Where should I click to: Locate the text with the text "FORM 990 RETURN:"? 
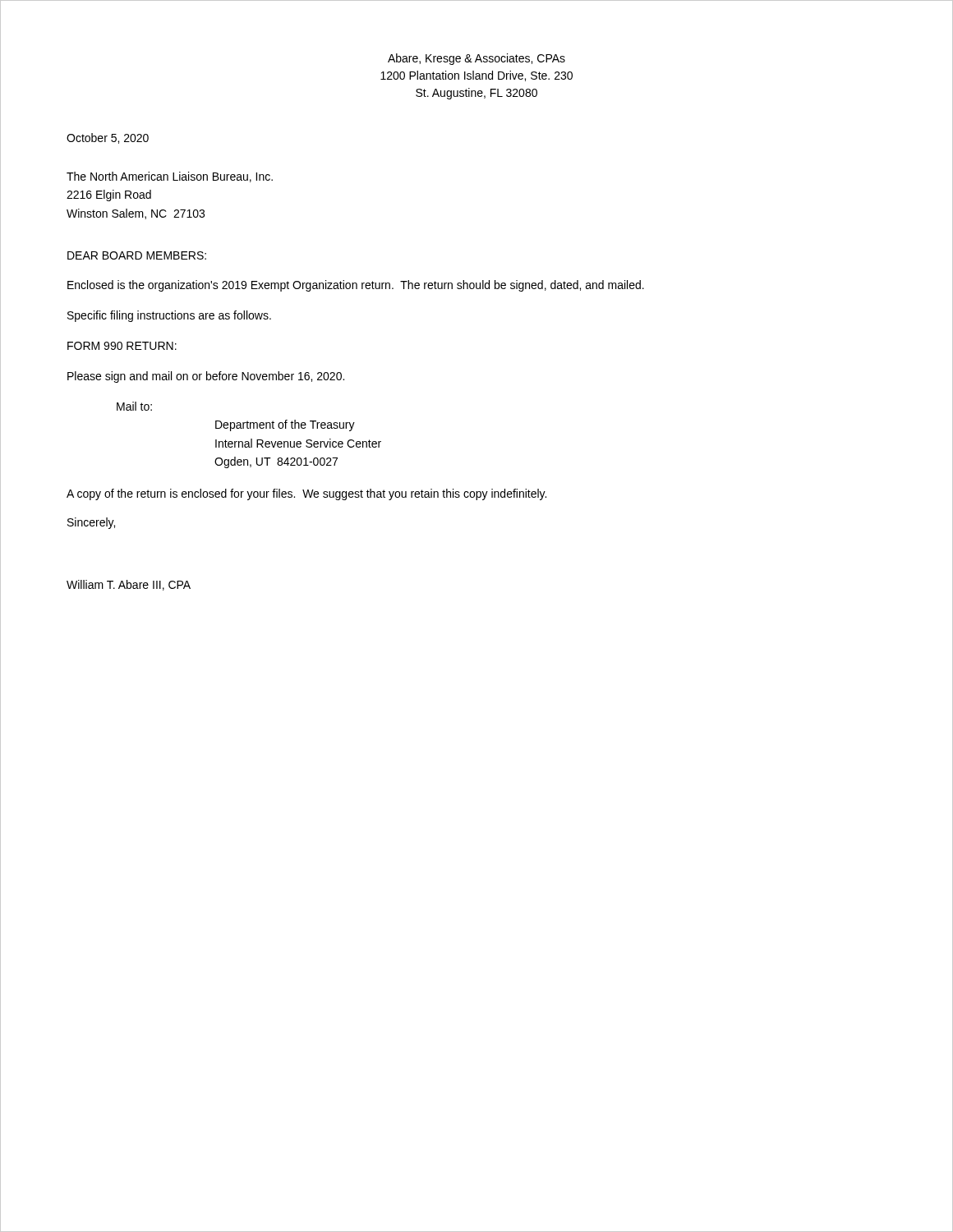[122, 346]
